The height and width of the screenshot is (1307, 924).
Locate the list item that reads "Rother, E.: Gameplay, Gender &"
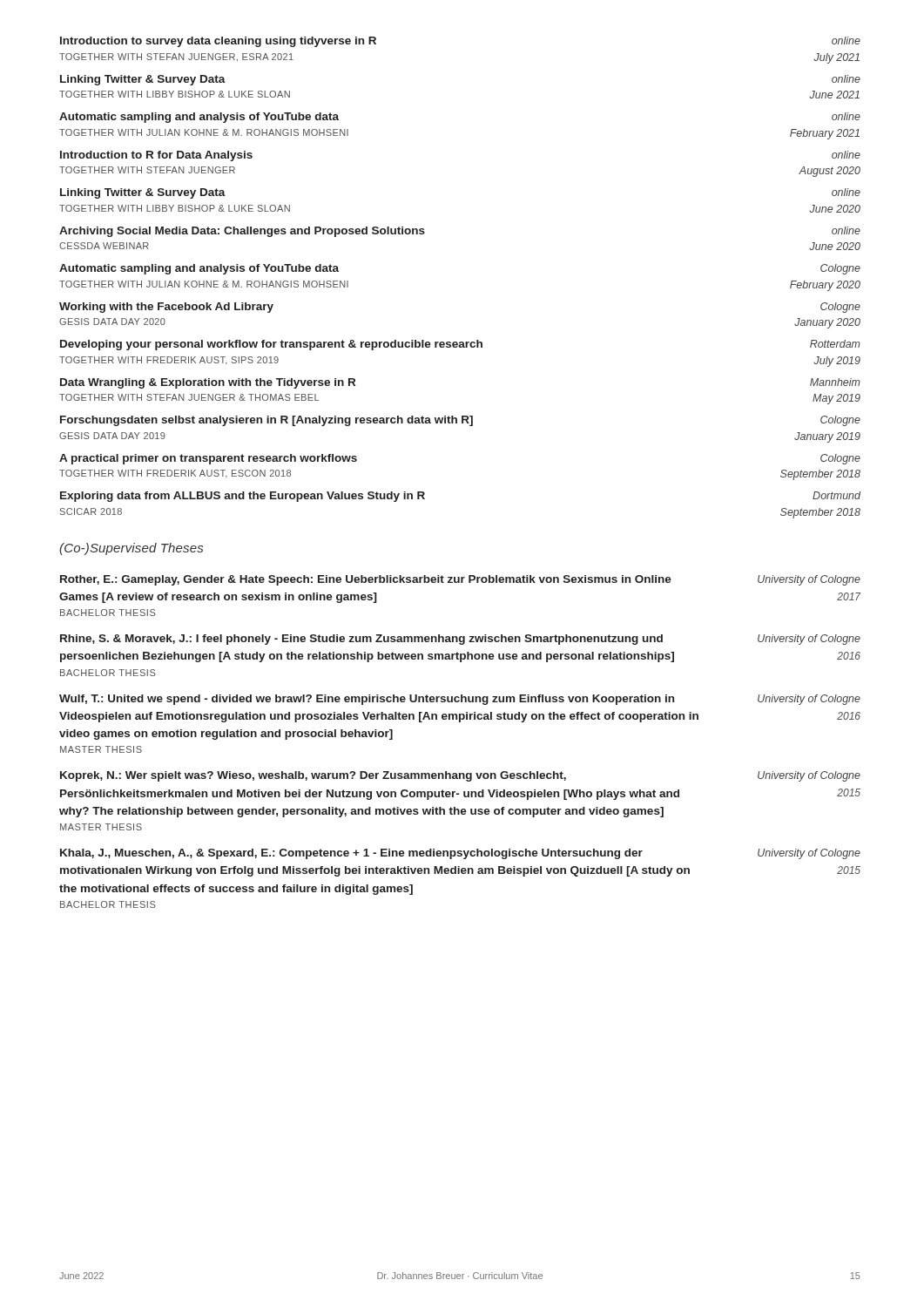[460, 594]
